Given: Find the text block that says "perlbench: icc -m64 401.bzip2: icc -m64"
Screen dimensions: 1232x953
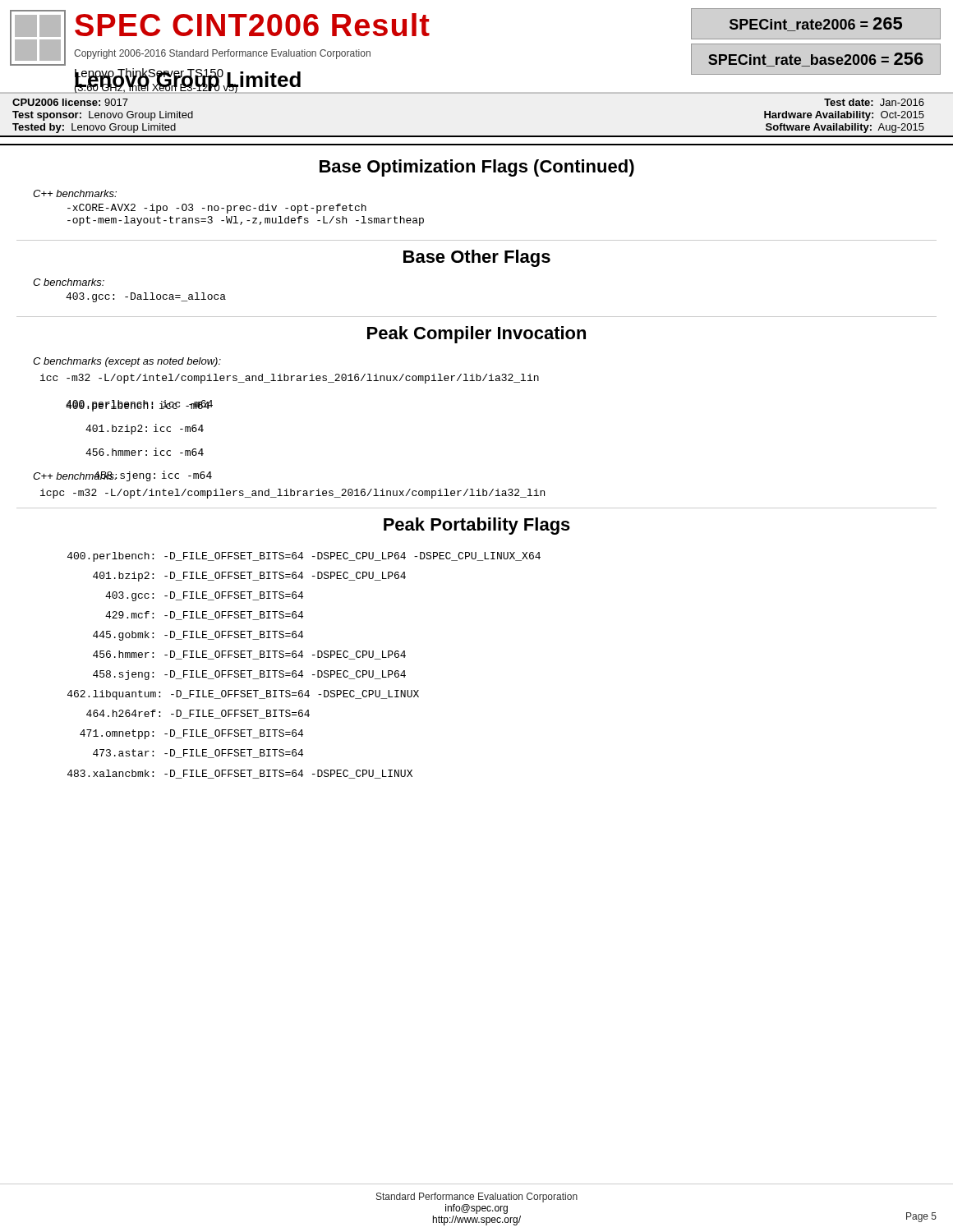Looking at the screenshot, I should tap(139, 441).
